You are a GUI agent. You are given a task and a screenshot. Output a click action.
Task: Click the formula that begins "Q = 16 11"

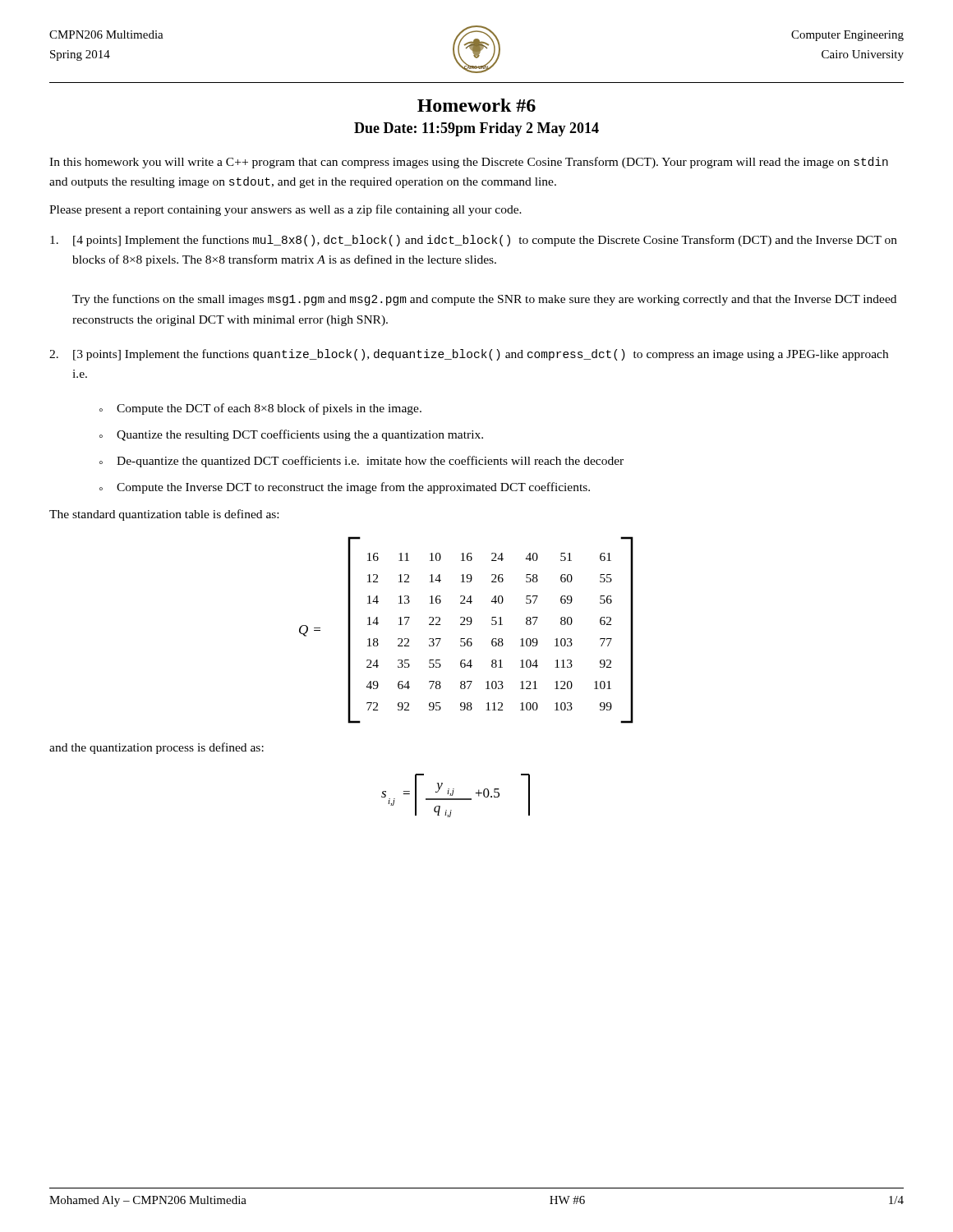point(476,630)
